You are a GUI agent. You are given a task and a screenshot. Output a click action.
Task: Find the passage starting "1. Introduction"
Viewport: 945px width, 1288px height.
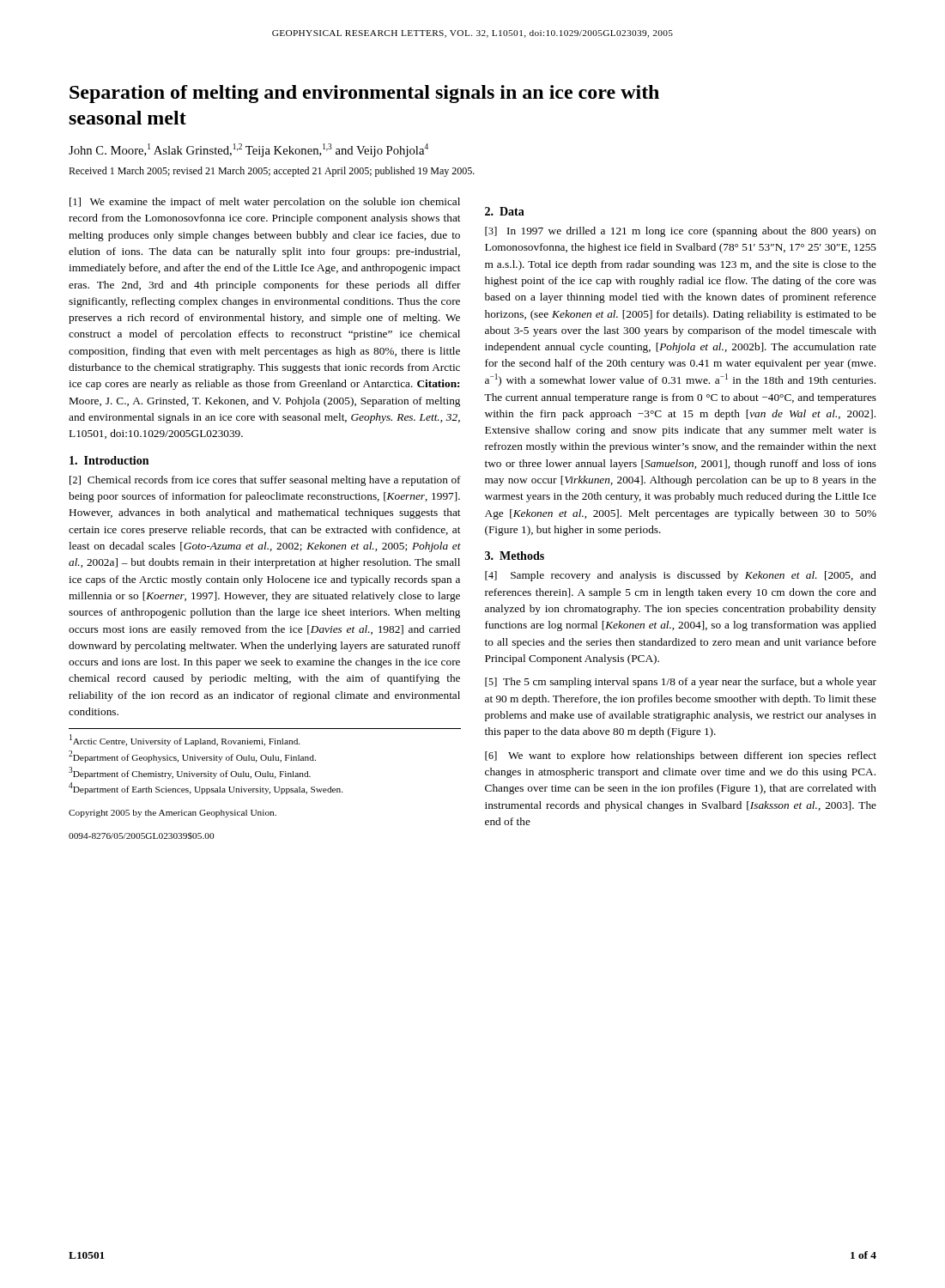click(109, 460)
